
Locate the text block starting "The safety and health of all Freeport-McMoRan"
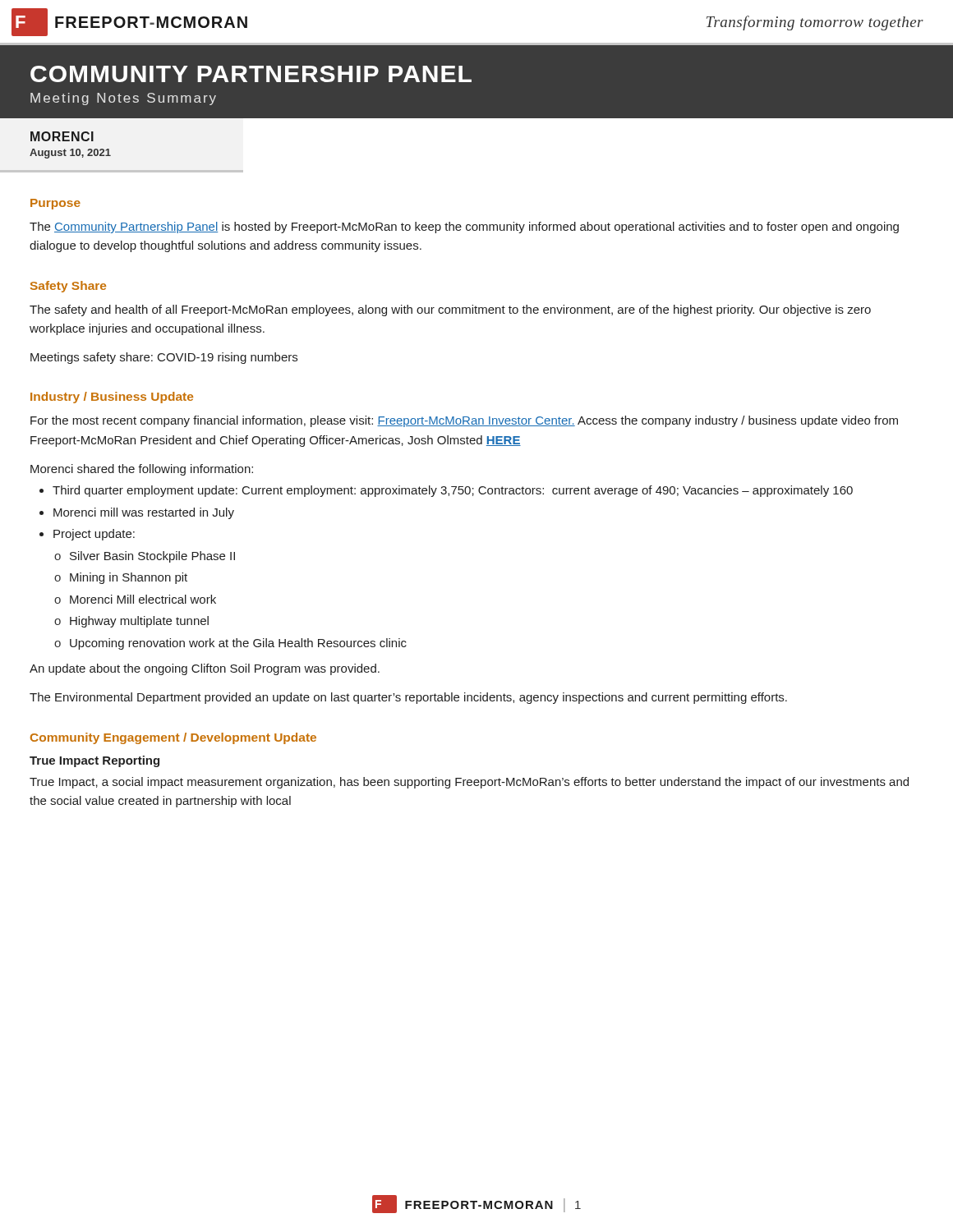[450, 318]
